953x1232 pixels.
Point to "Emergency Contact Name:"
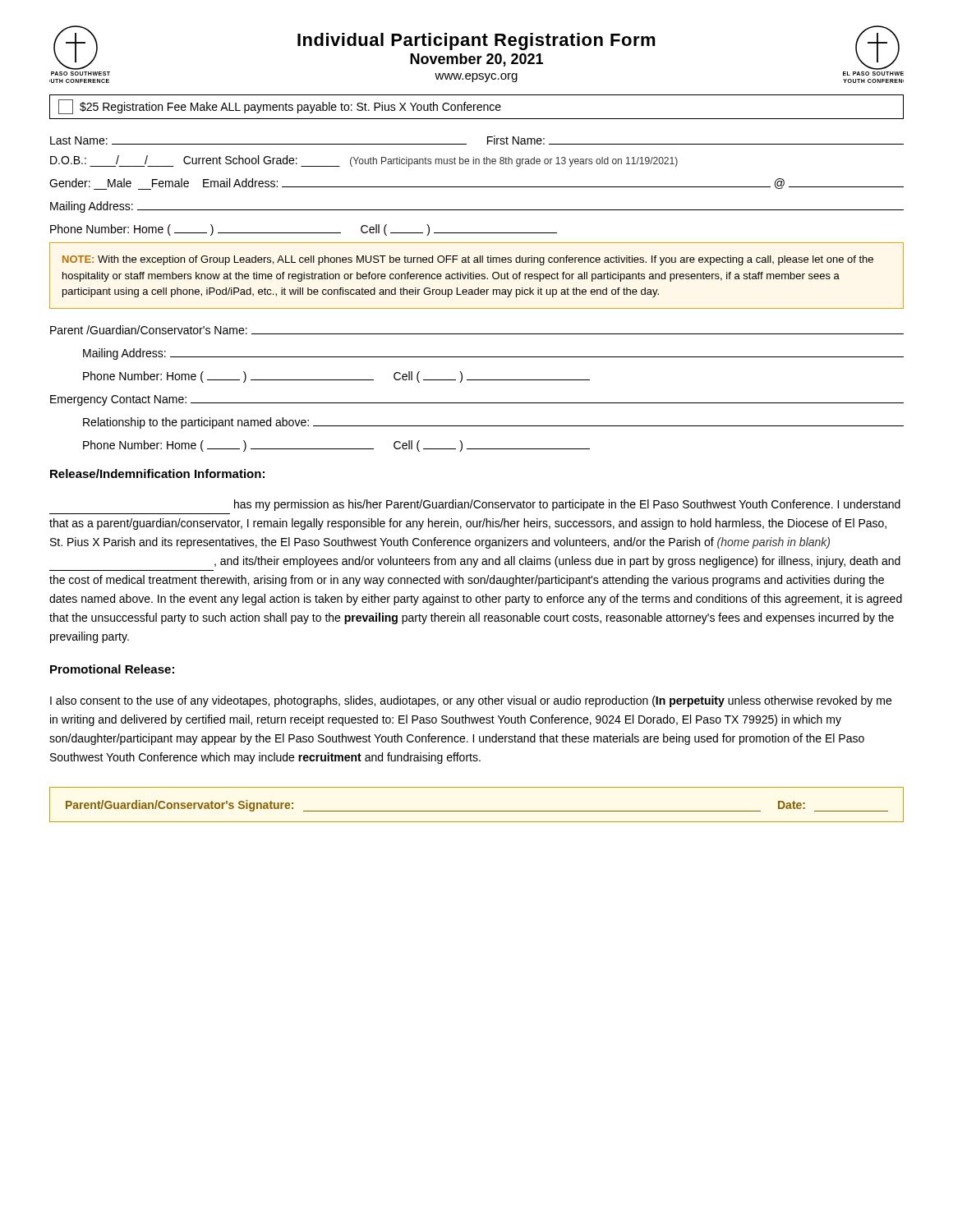tap(476, 397)
